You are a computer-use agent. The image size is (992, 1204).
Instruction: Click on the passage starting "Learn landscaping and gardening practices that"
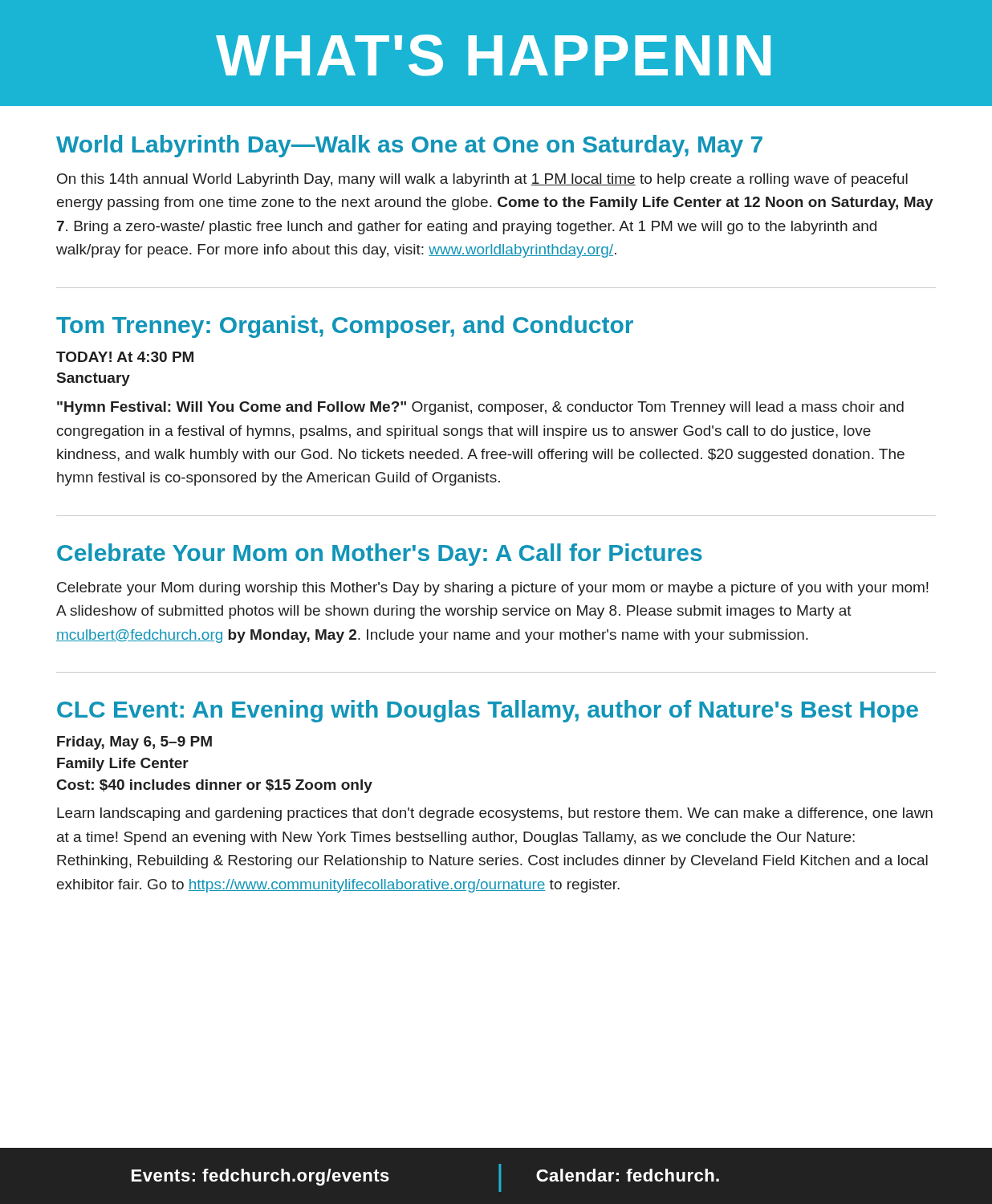(x=496, y=849)
